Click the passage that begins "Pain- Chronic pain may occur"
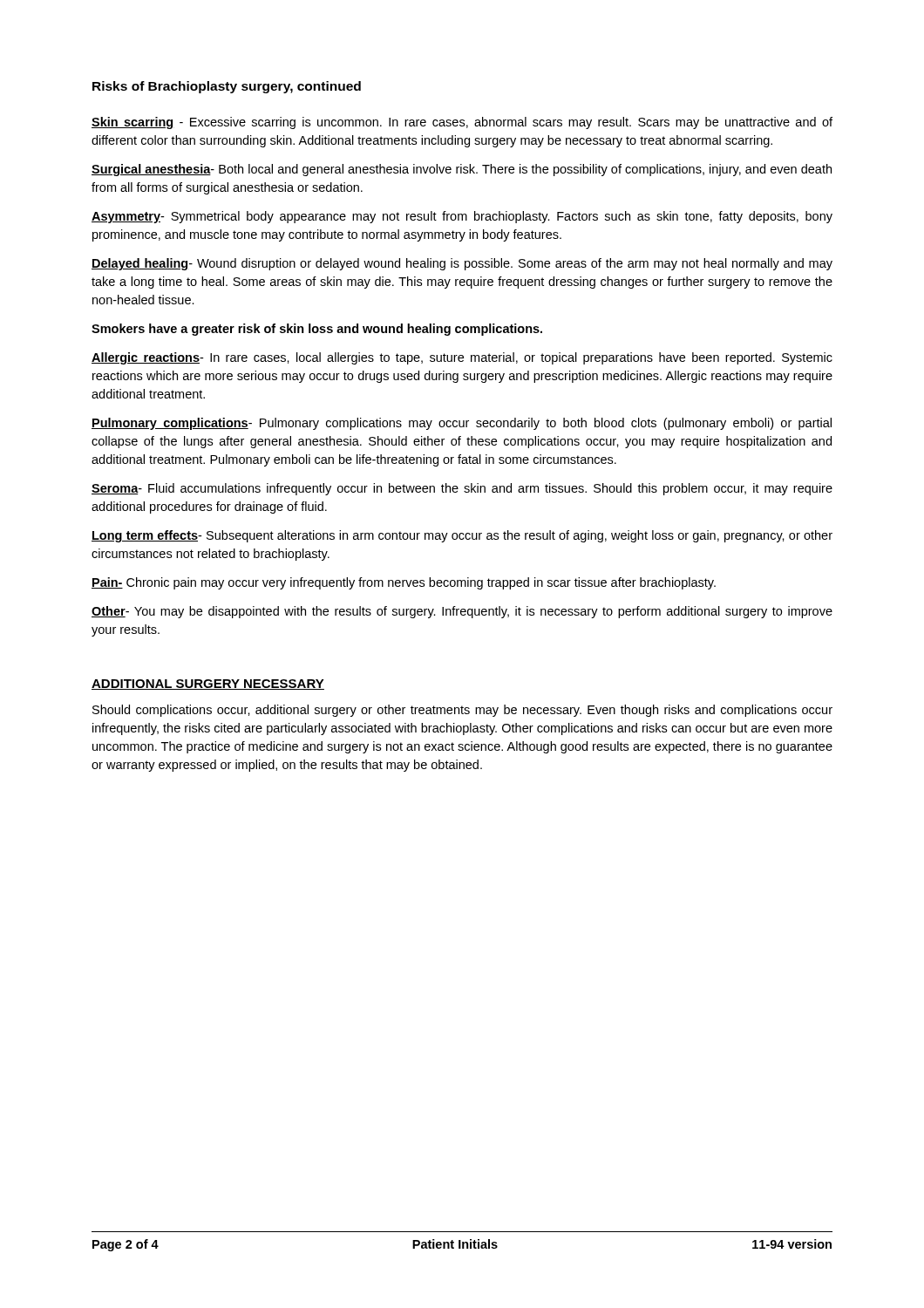 (404, 583)
